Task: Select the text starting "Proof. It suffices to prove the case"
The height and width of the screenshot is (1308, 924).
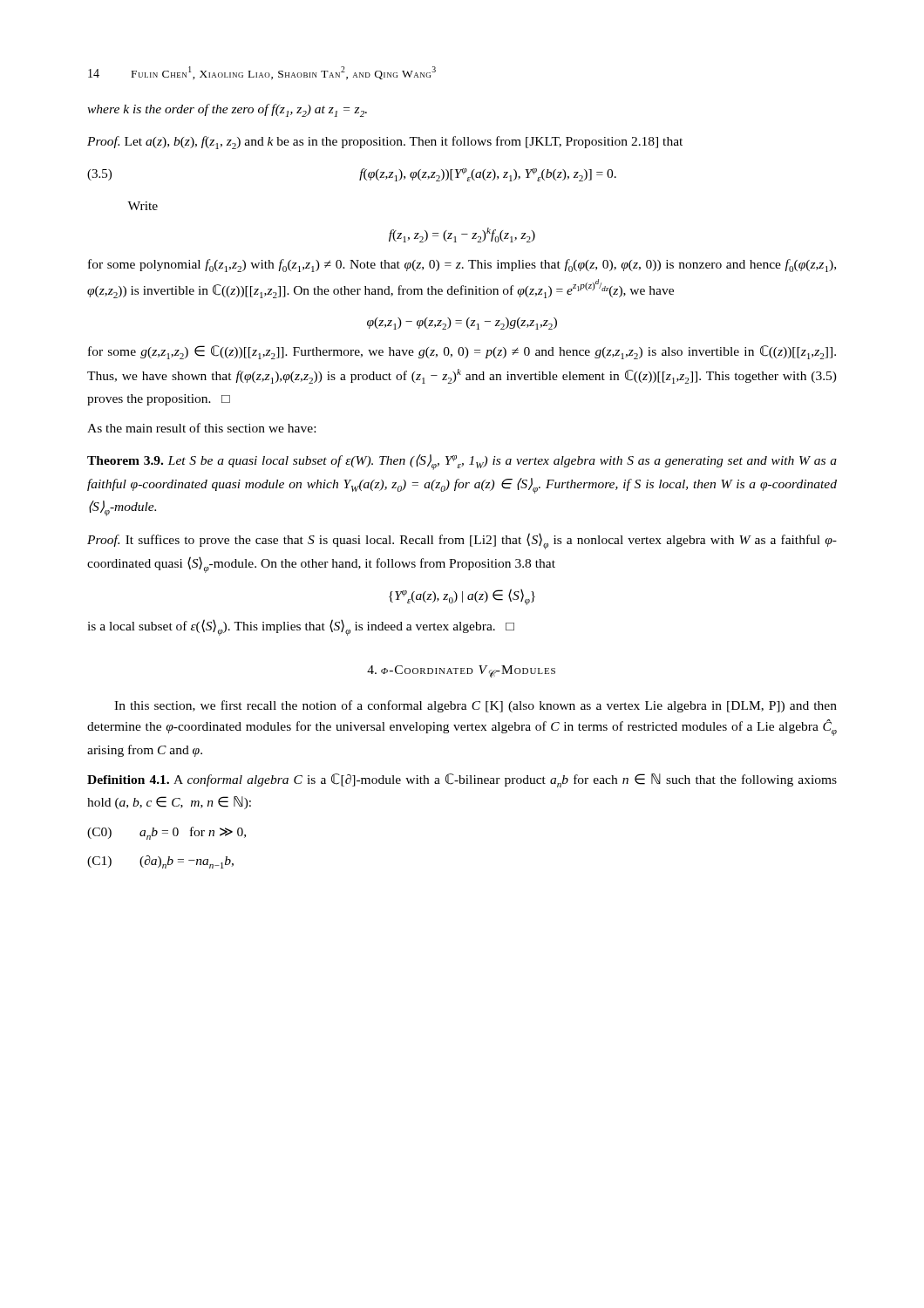Action: click(x=462, y=553)
